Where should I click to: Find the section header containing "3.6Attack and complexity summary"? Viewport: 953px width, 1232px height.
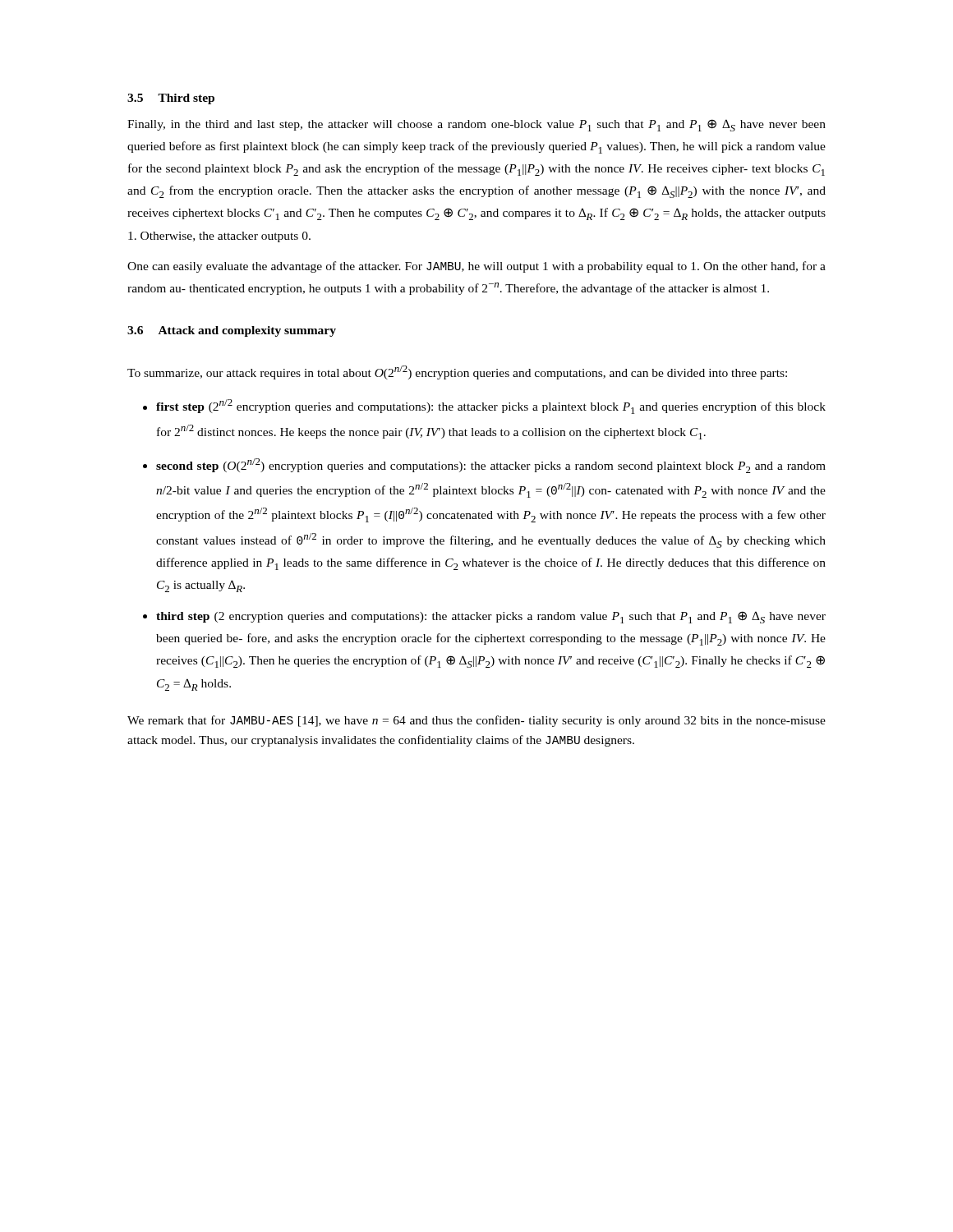point(232,330)
